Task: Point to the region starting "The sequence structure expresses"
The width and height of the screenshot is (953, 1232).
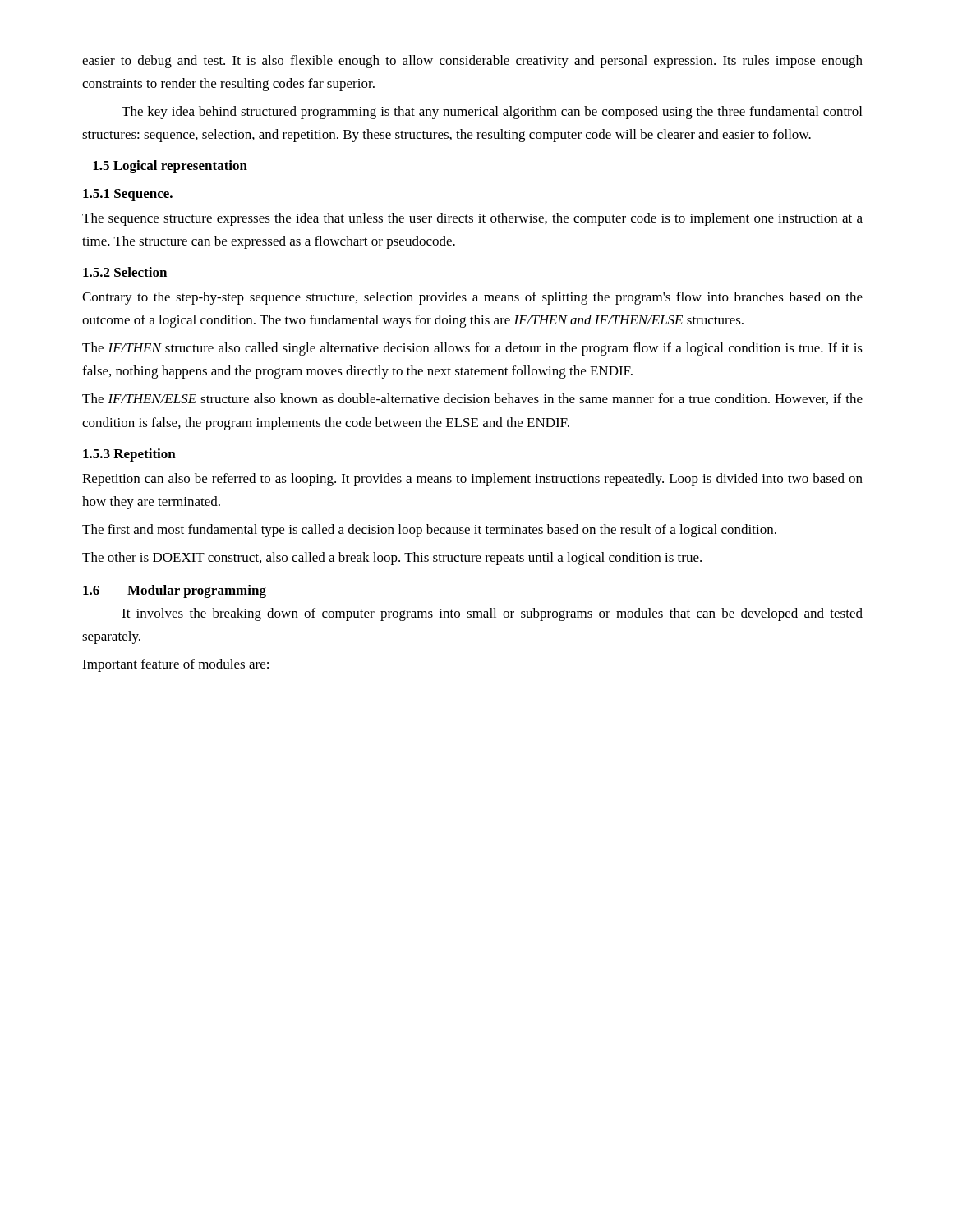Action: 472,230
